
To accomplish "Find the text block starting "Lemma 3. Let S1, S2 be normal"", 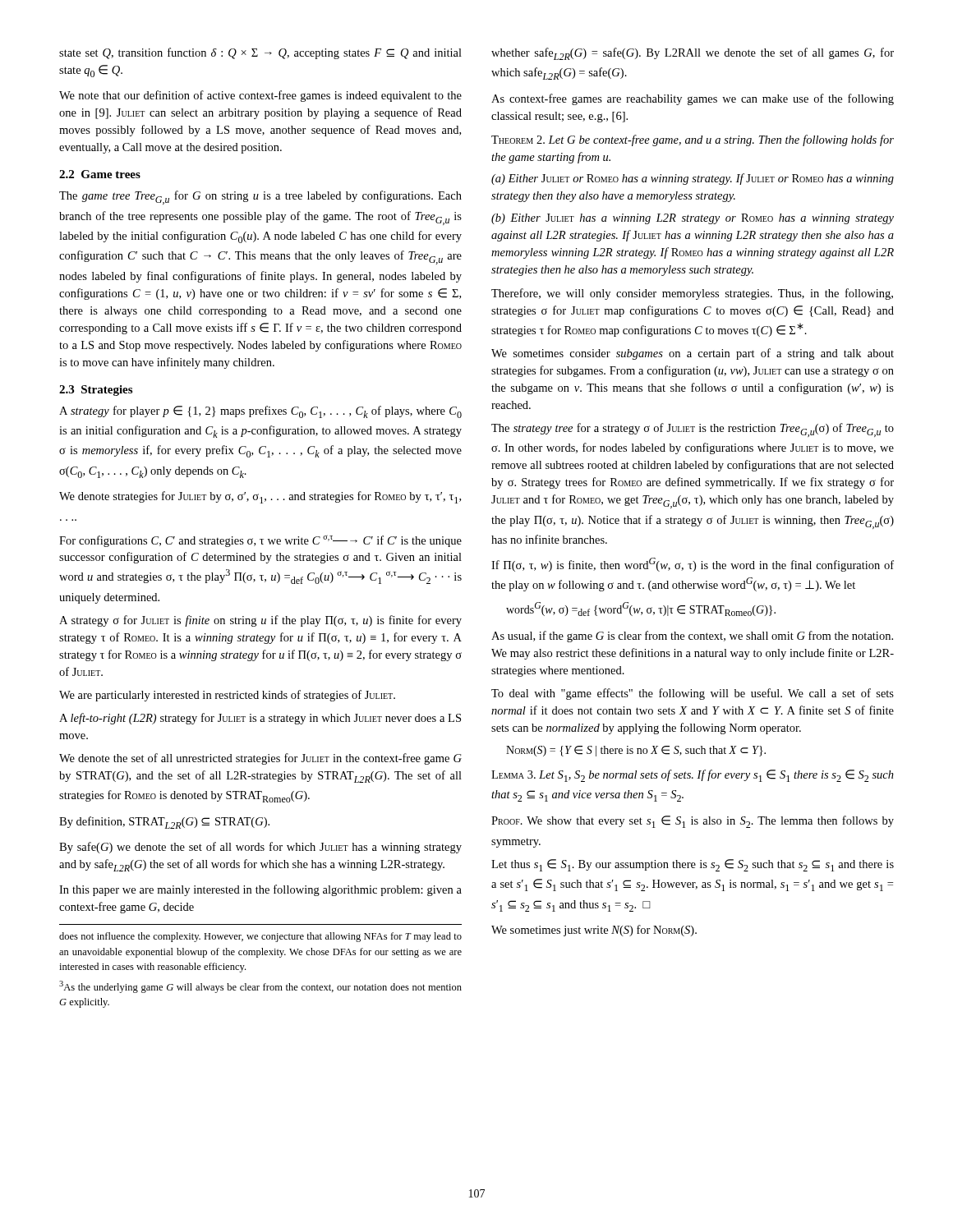I will (693, 786).
